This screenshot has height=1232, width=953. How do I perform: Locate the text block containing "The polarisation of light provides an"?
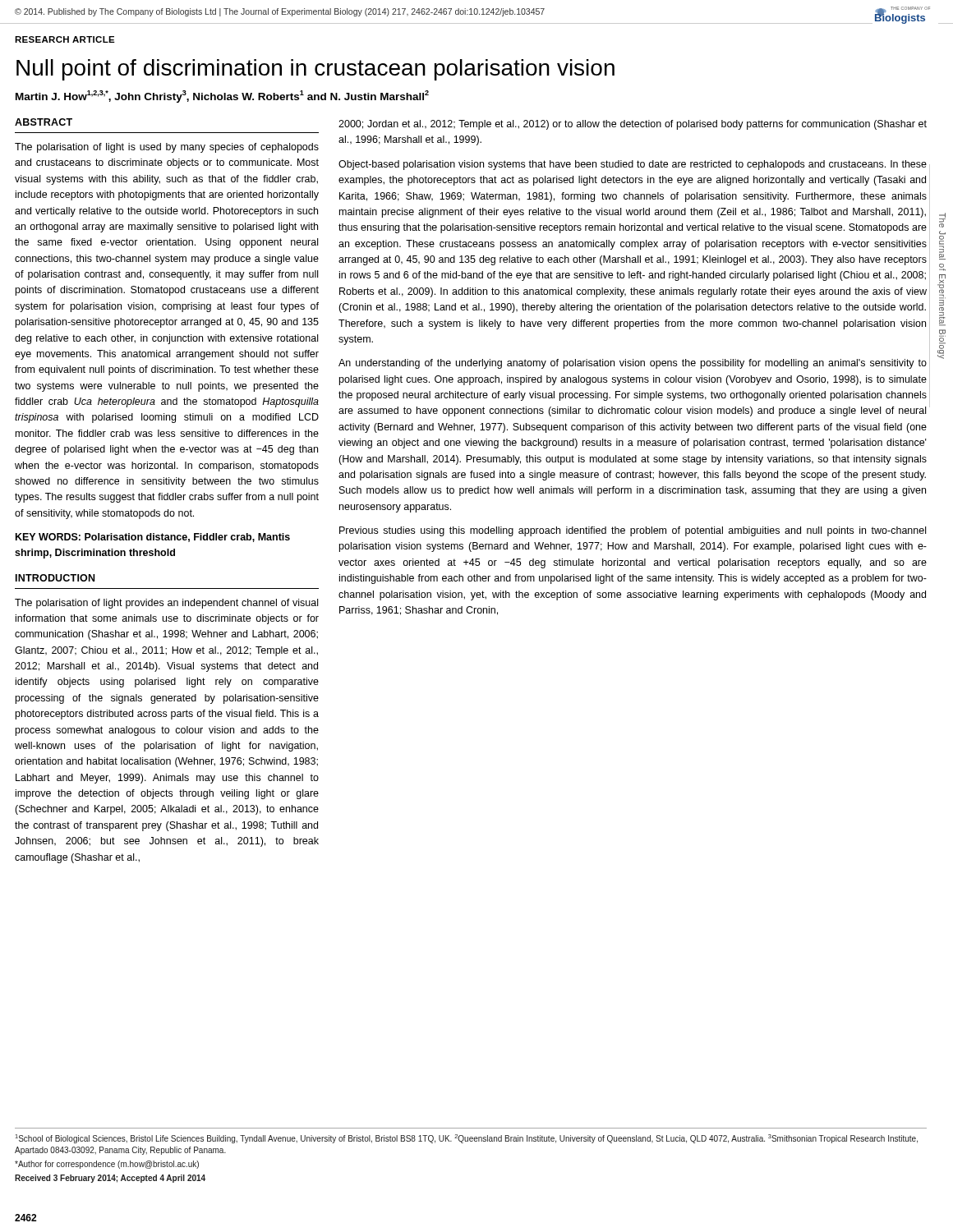point(167,730)
